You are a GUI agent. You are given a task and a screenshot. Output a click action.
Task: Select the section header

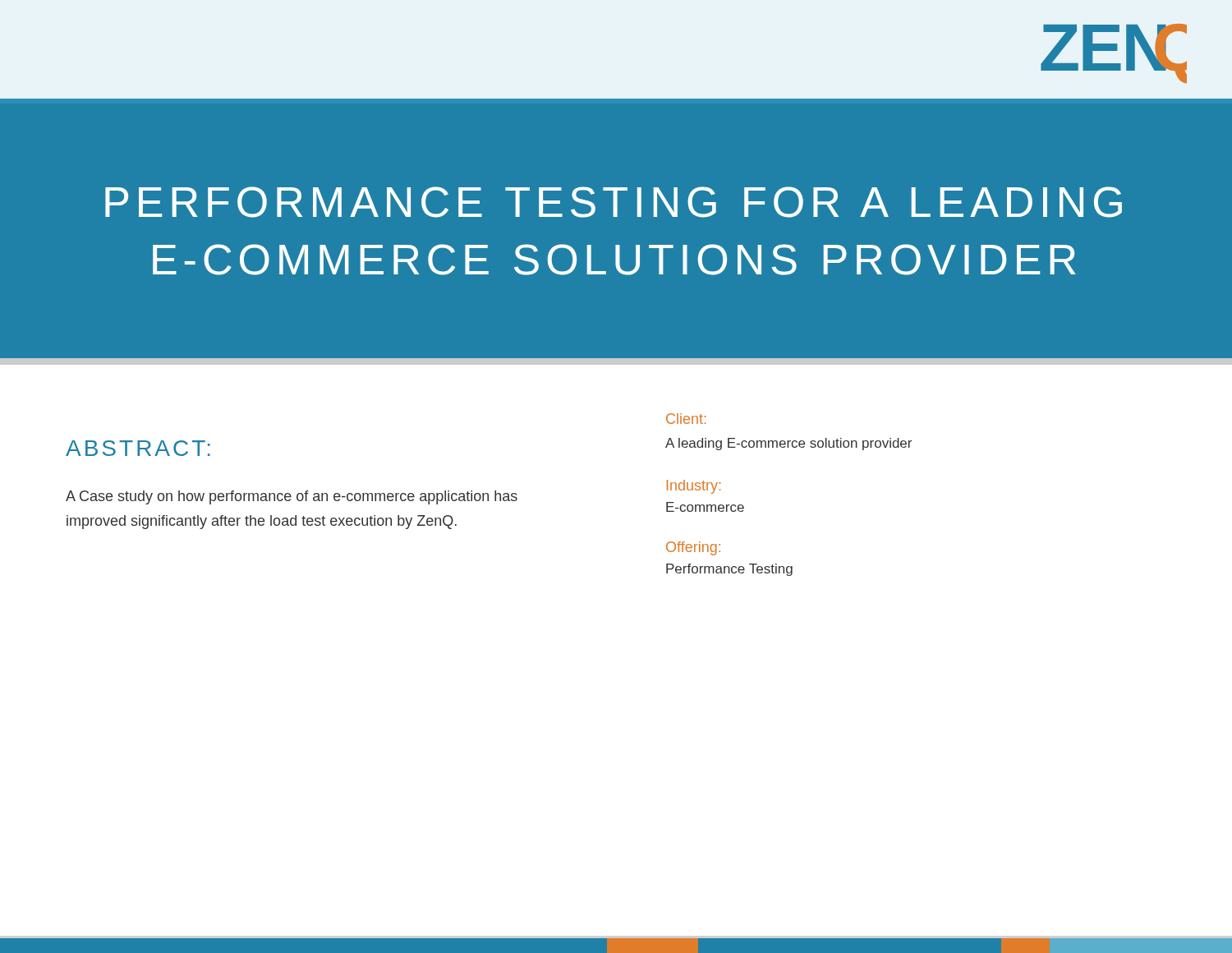(140, 448)
